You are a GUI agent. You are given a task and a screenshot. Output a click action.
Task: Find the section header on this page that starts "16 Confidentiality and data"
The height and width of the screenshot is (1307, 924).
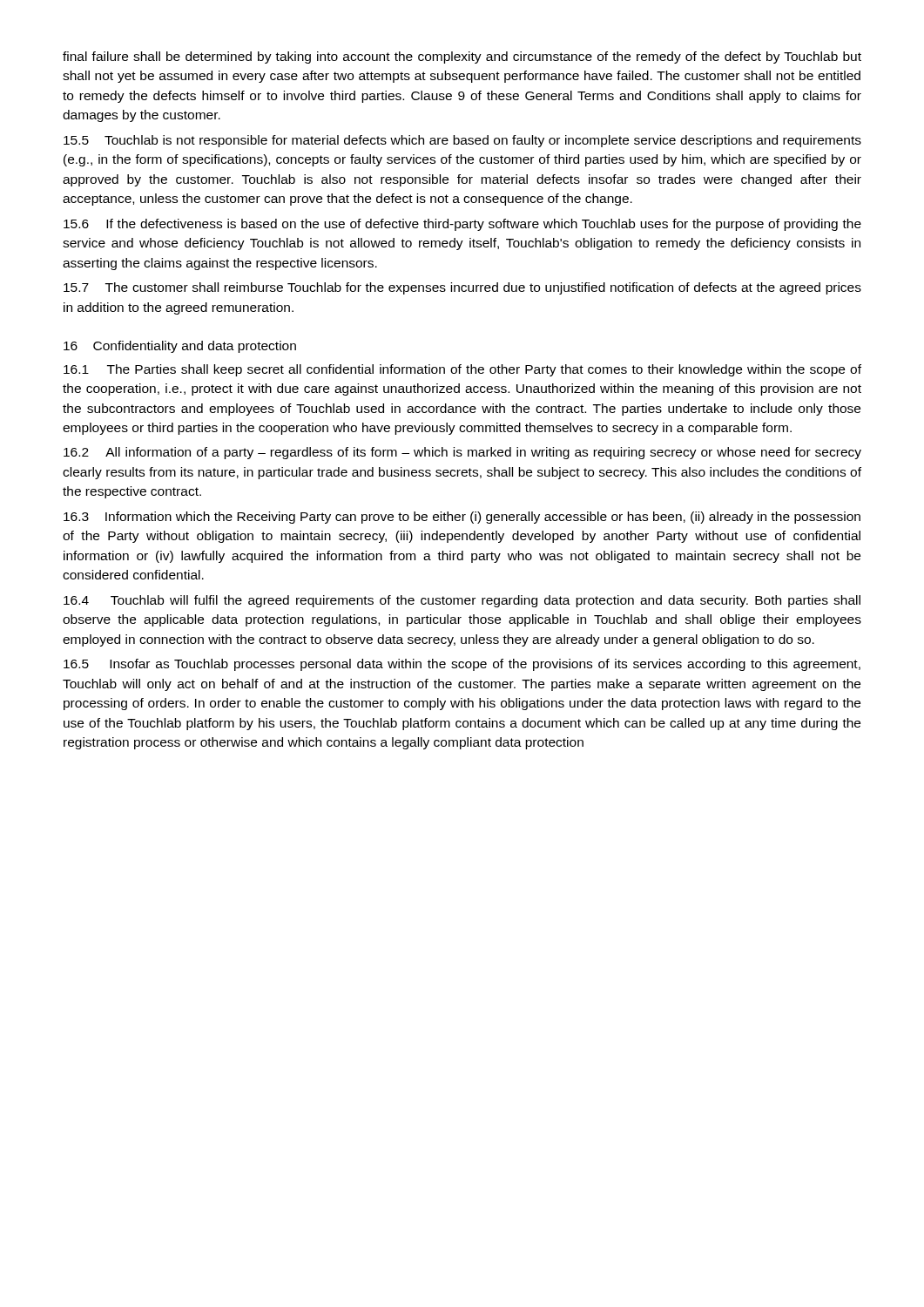pos(180,346)
